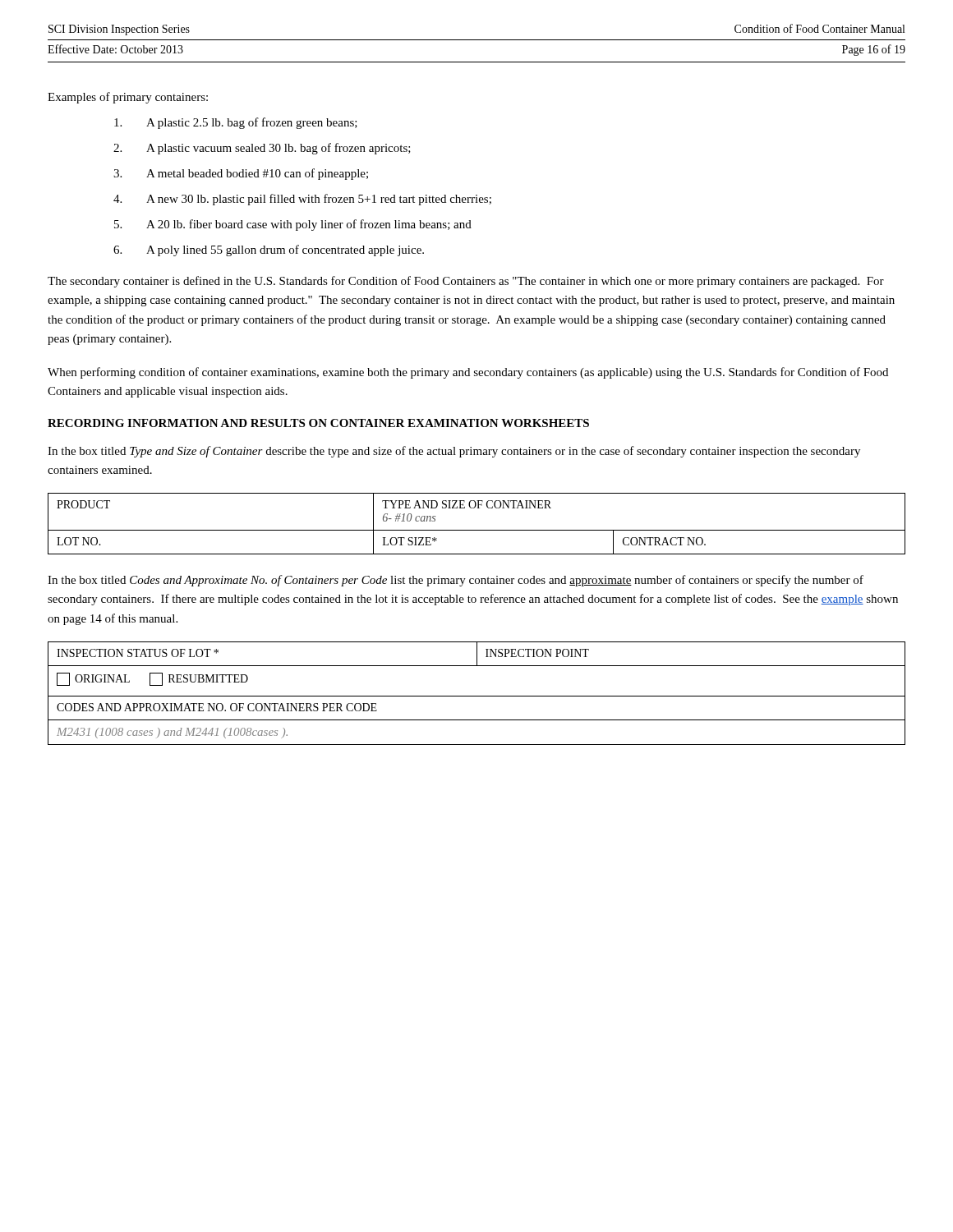Click on the list item that says "5. A 20 lb. fiber board"
The image size is (953, 1232).
pos(293,225)
